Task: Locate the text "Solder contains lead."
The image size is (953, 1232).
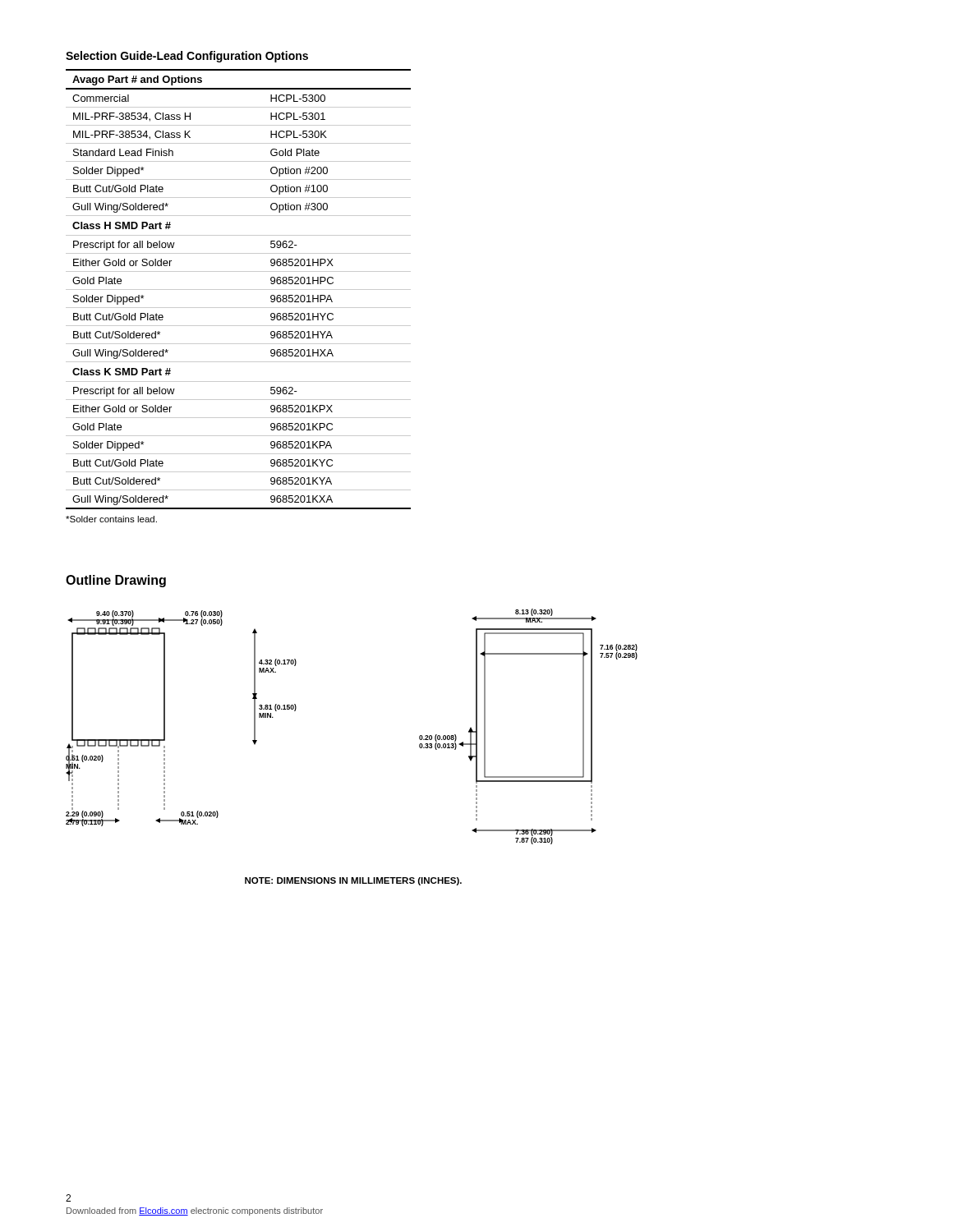Action: (112, 519)
